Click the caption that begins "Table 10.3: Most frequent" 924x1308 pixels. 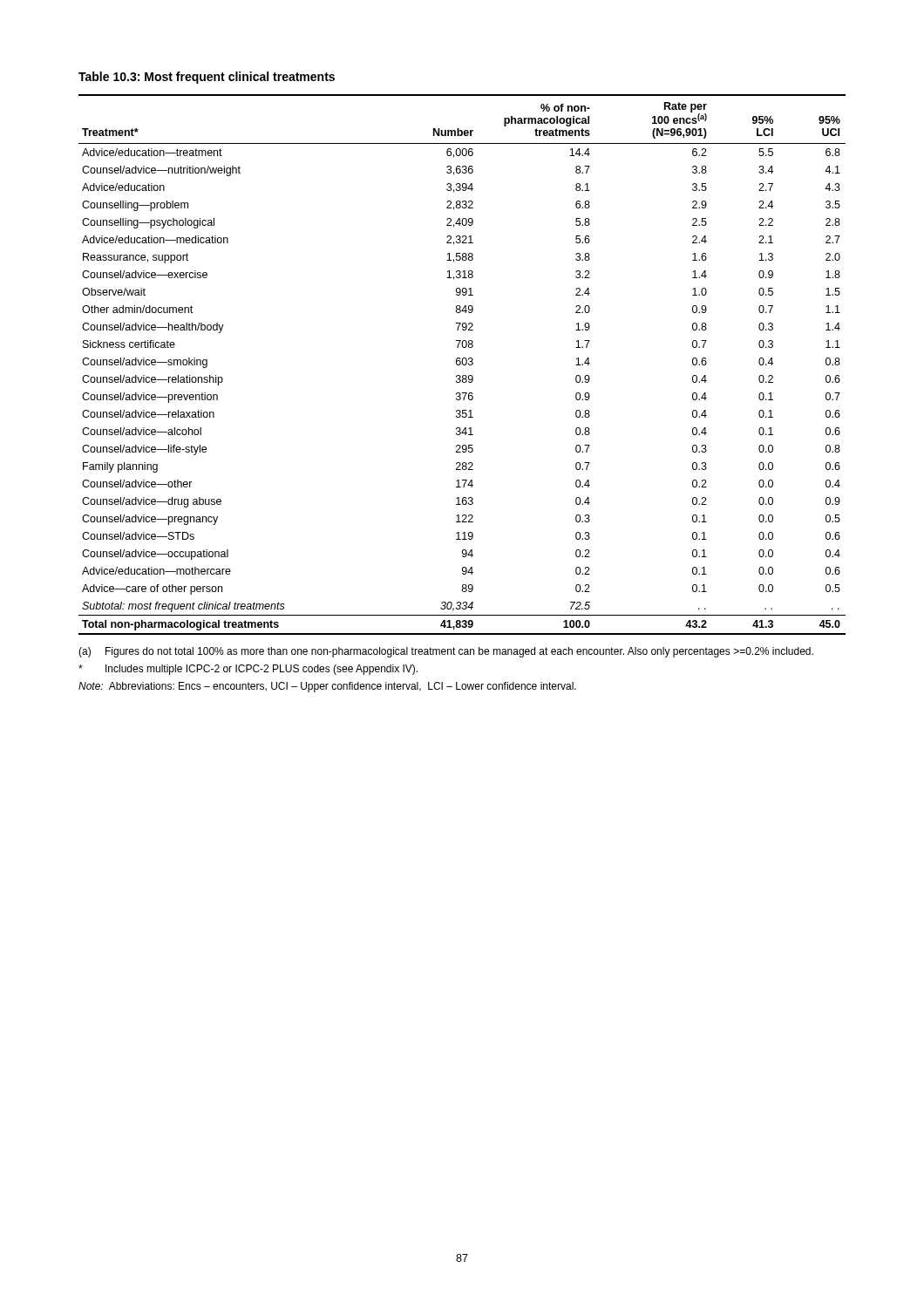tap(207, 77)
